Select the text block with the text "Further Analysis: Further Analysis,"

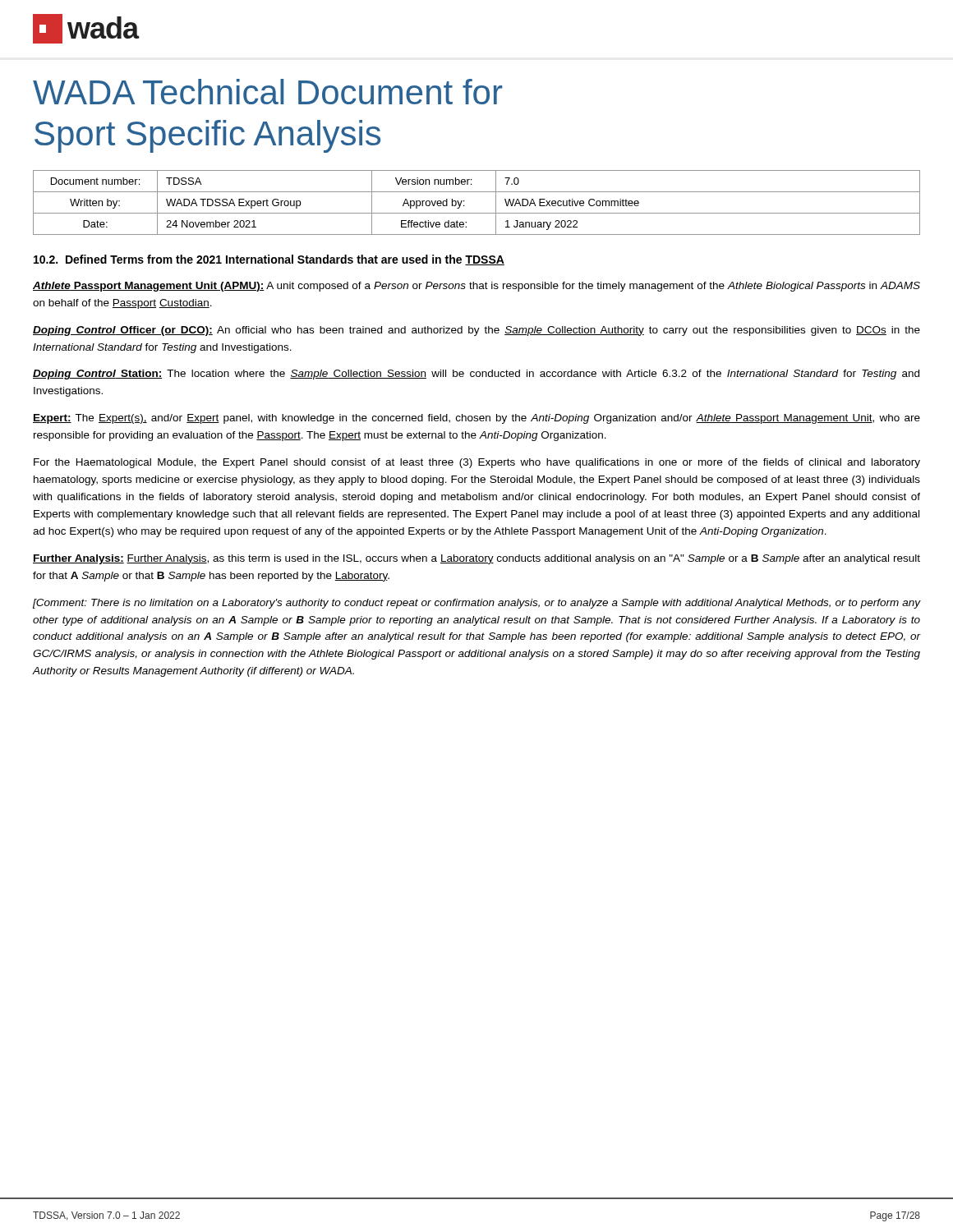coord(476,566)
